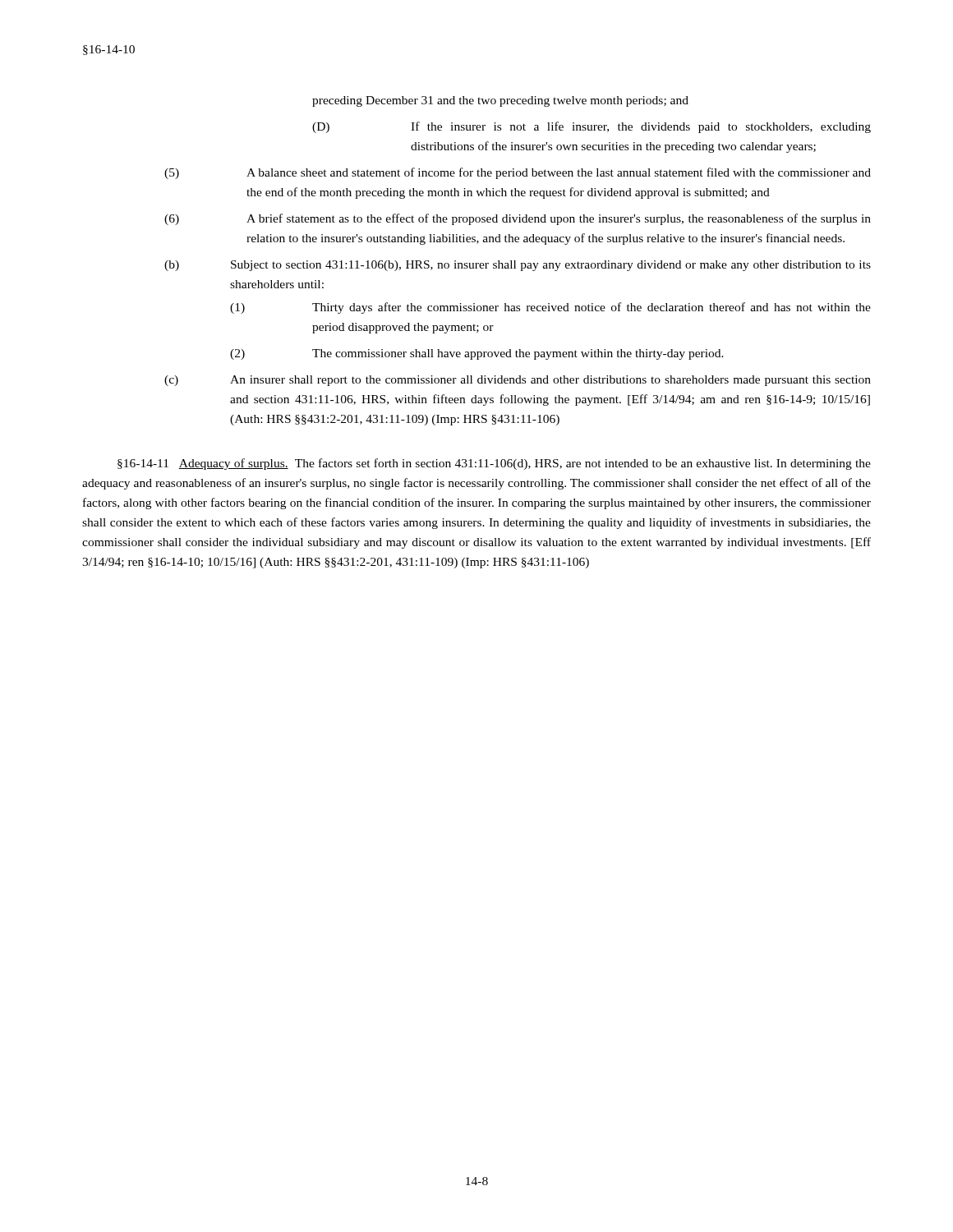Locate the block of text that opens with "(c) An insurer shall report"
Screen dimensions: 1232x953
(476, 399)
